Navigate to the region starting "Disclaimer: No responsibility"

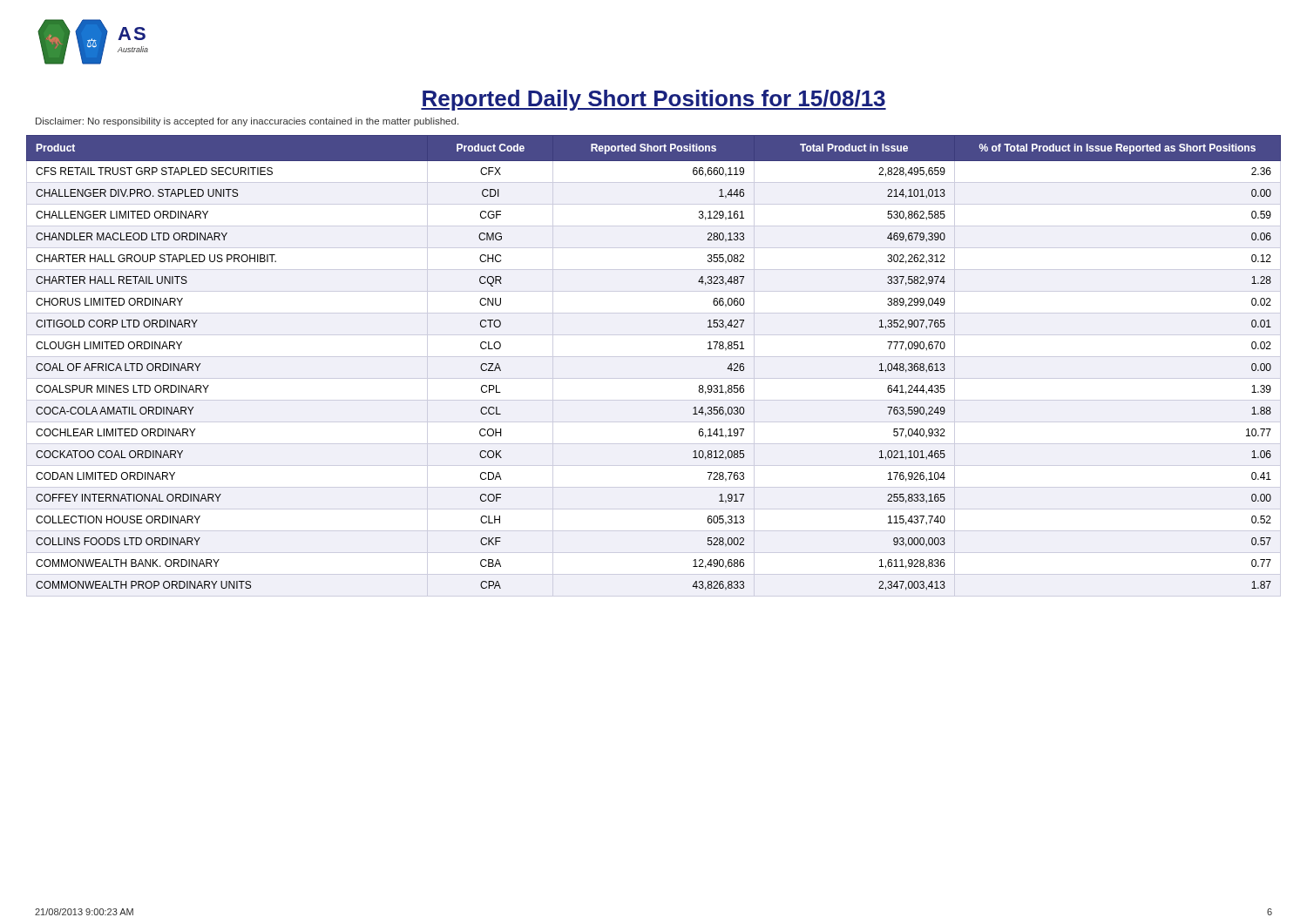pos(247,121)
